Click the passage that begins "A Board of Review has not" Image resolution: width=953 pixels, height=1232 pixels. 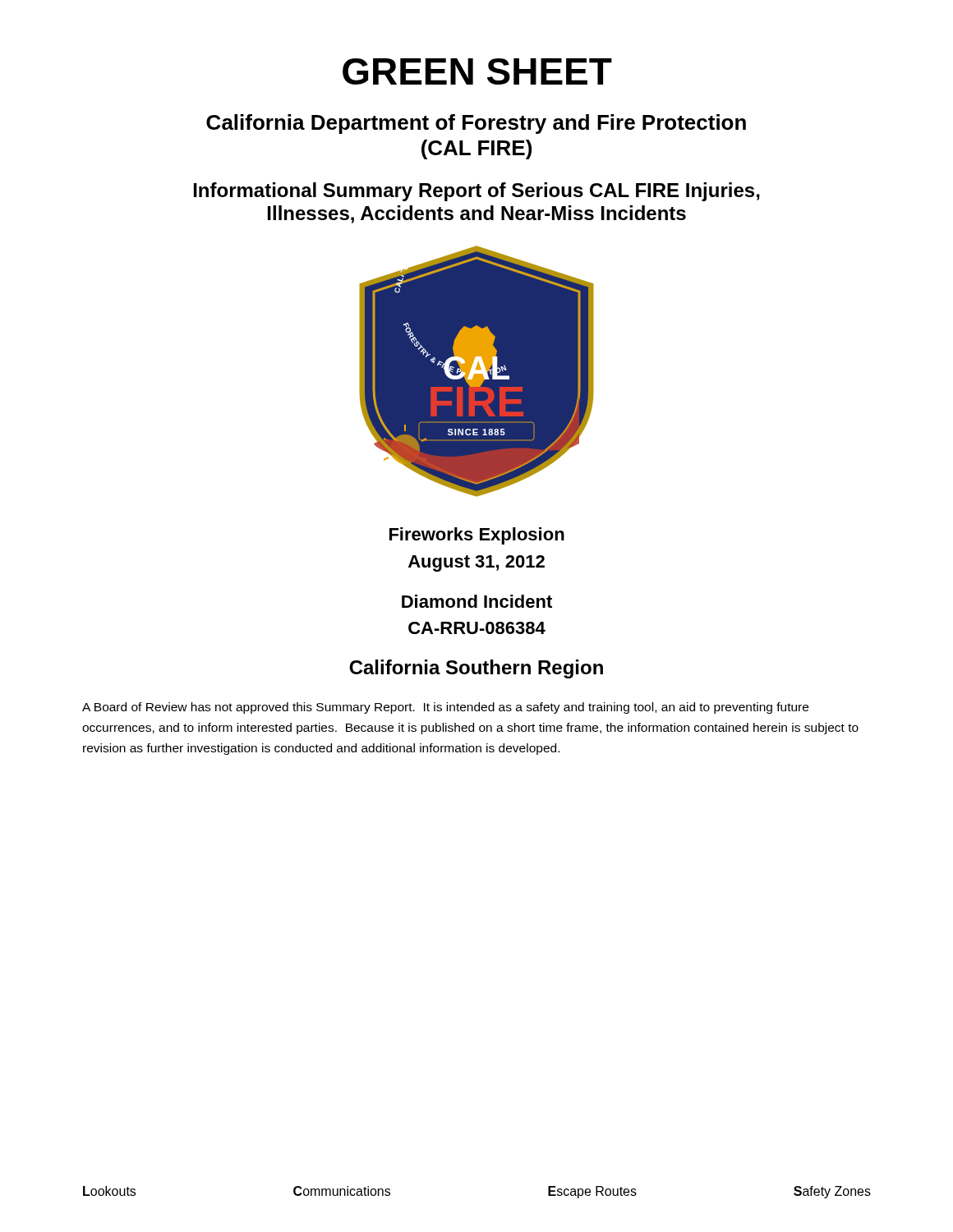pos(470,727)
